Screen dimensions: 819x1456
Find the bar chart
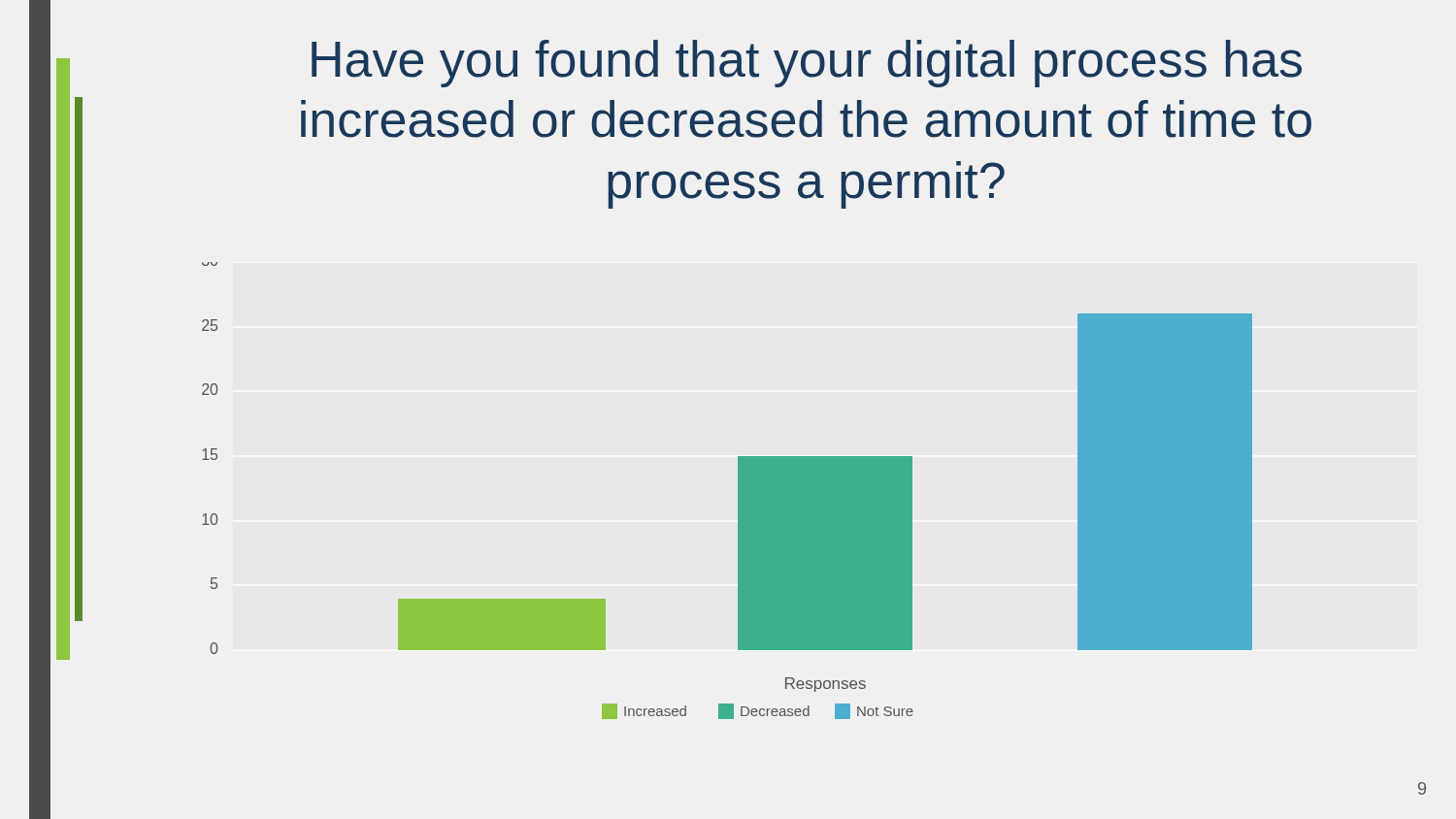(x=801, y=495)
